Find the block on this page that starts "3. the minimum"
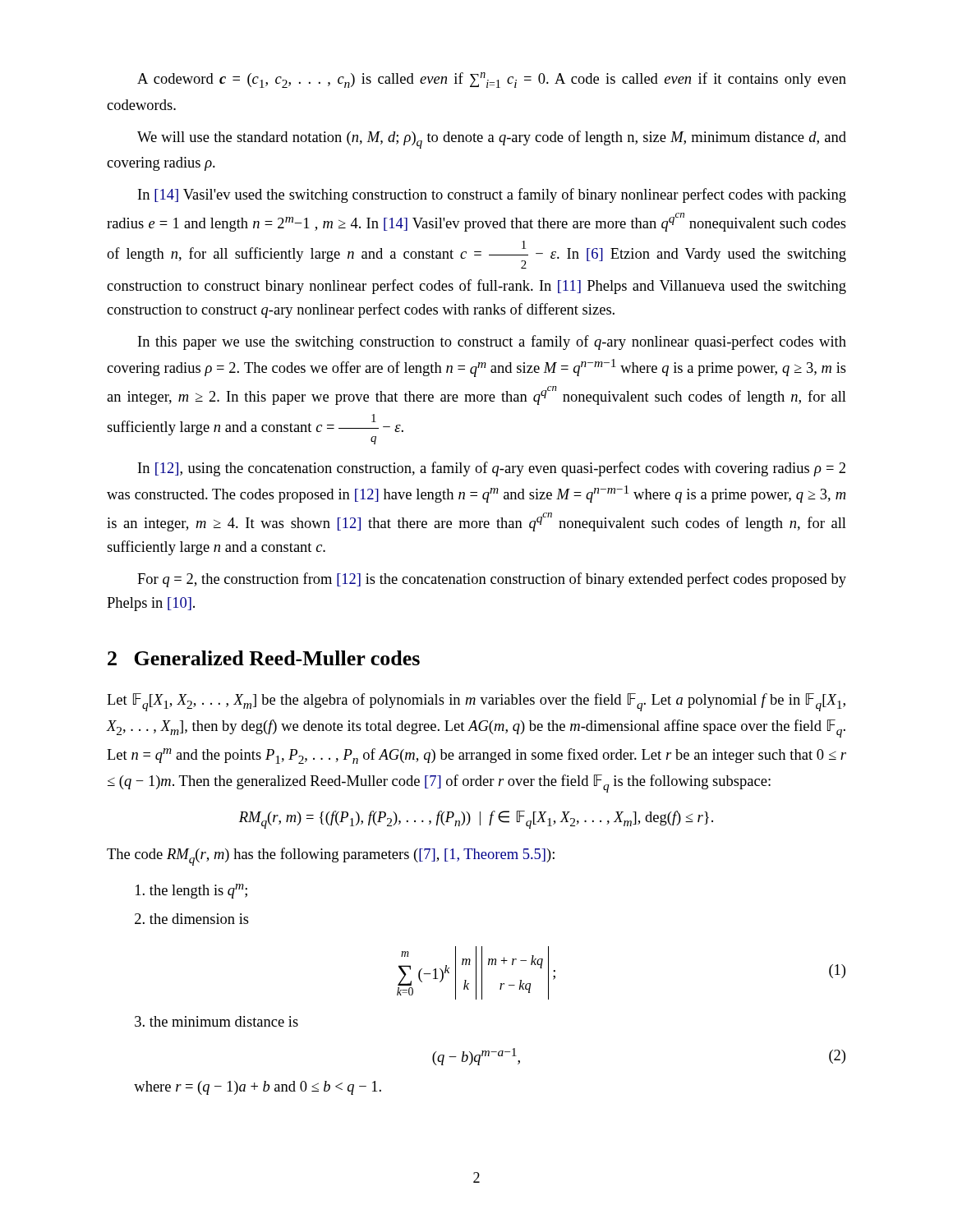 216,1022
